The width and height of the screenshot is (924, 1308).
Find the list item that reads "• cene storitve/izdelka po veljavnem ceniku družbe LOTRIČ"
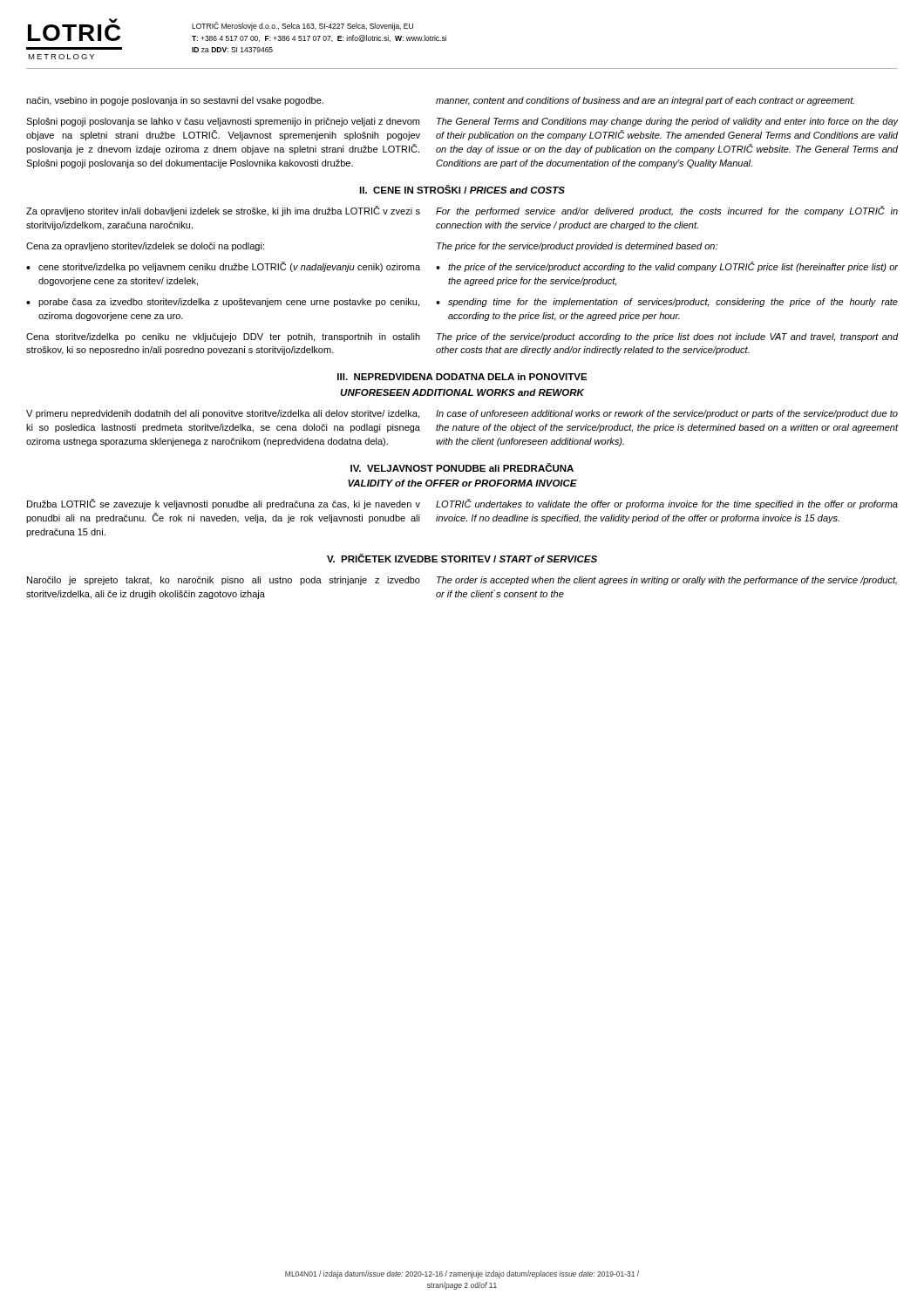click(x=223, y=274)
